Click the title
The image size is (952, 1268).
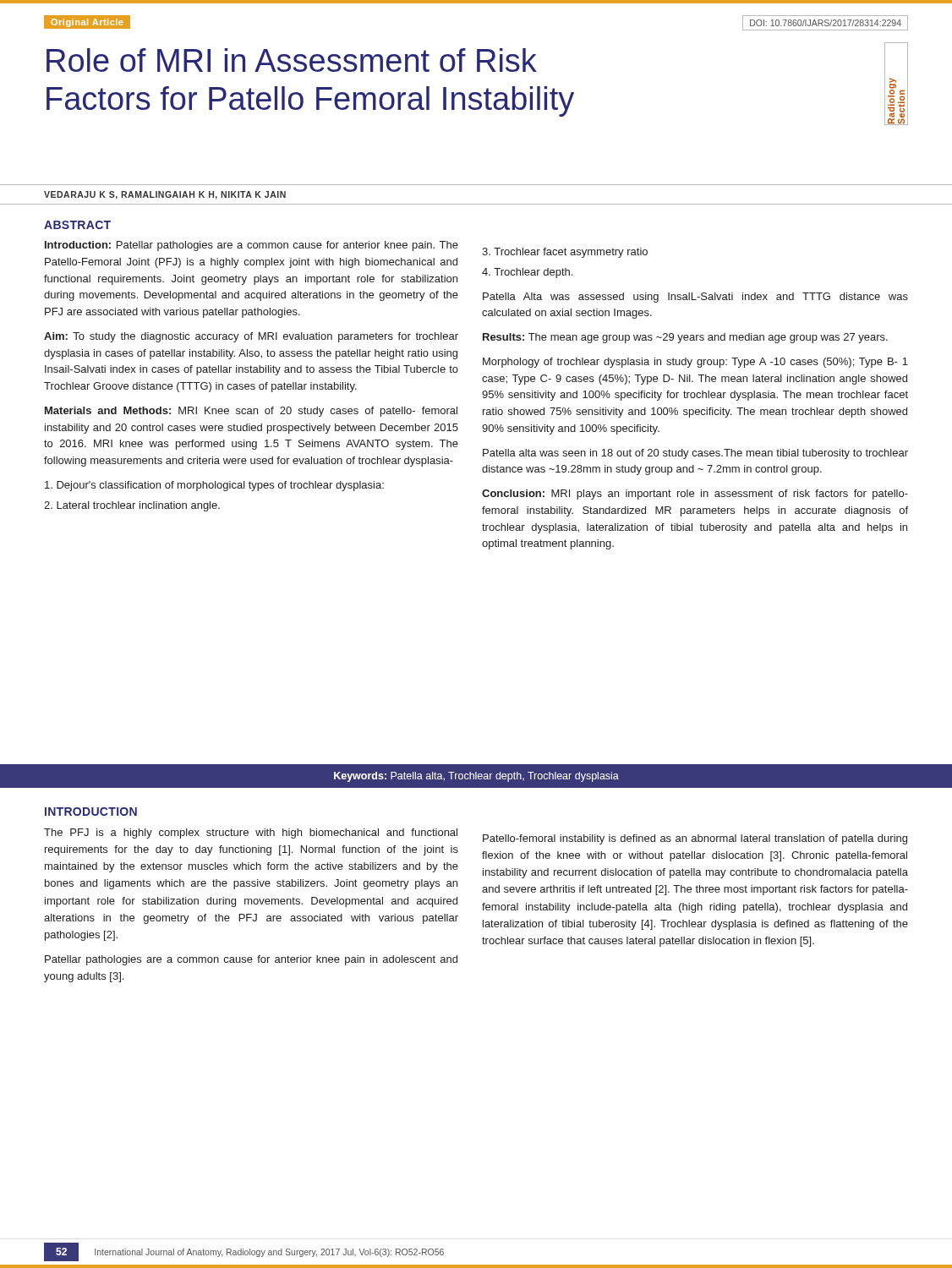(x=340, y=80)
